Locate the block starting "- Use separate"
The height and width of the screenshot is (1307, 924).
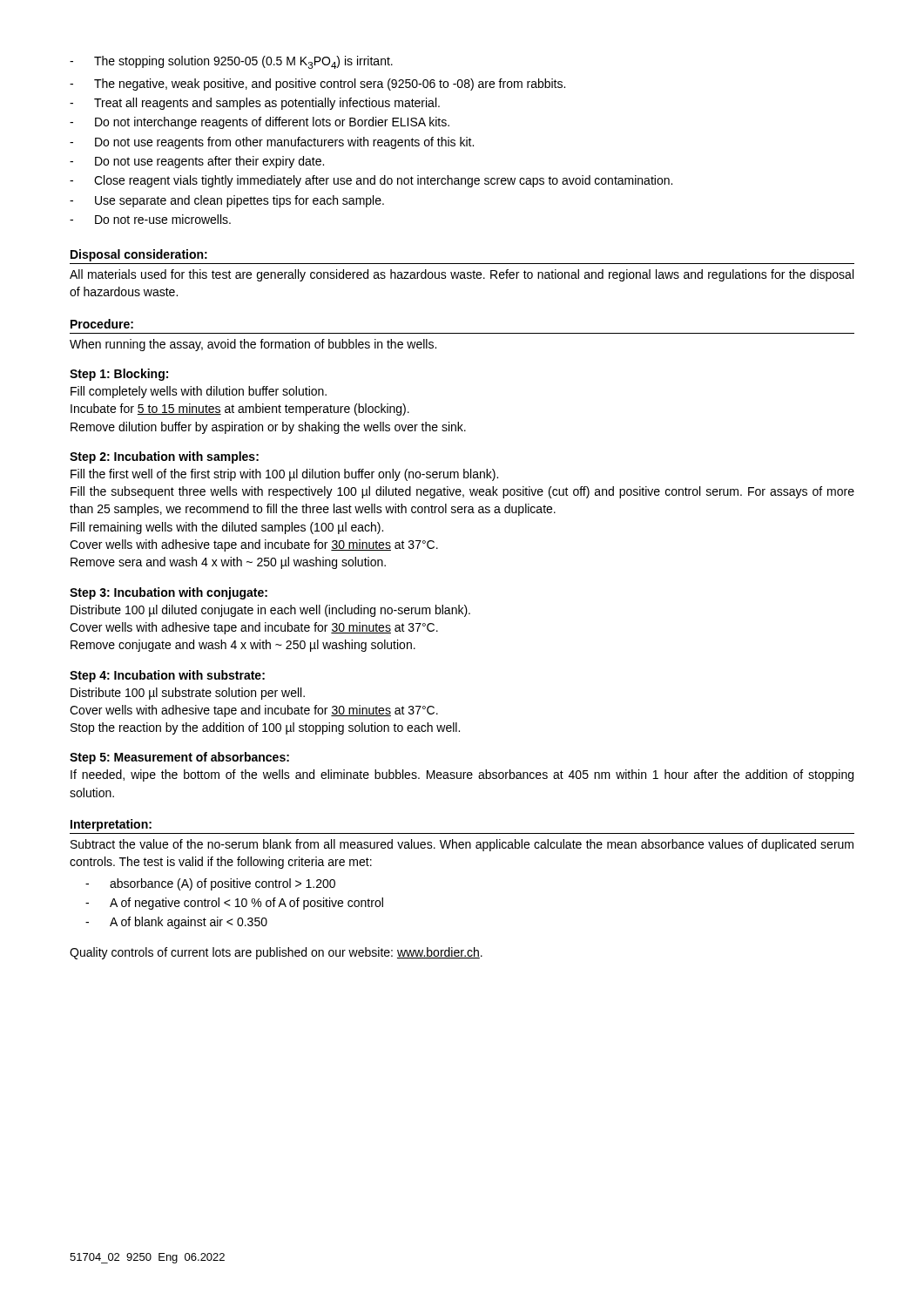227,201
